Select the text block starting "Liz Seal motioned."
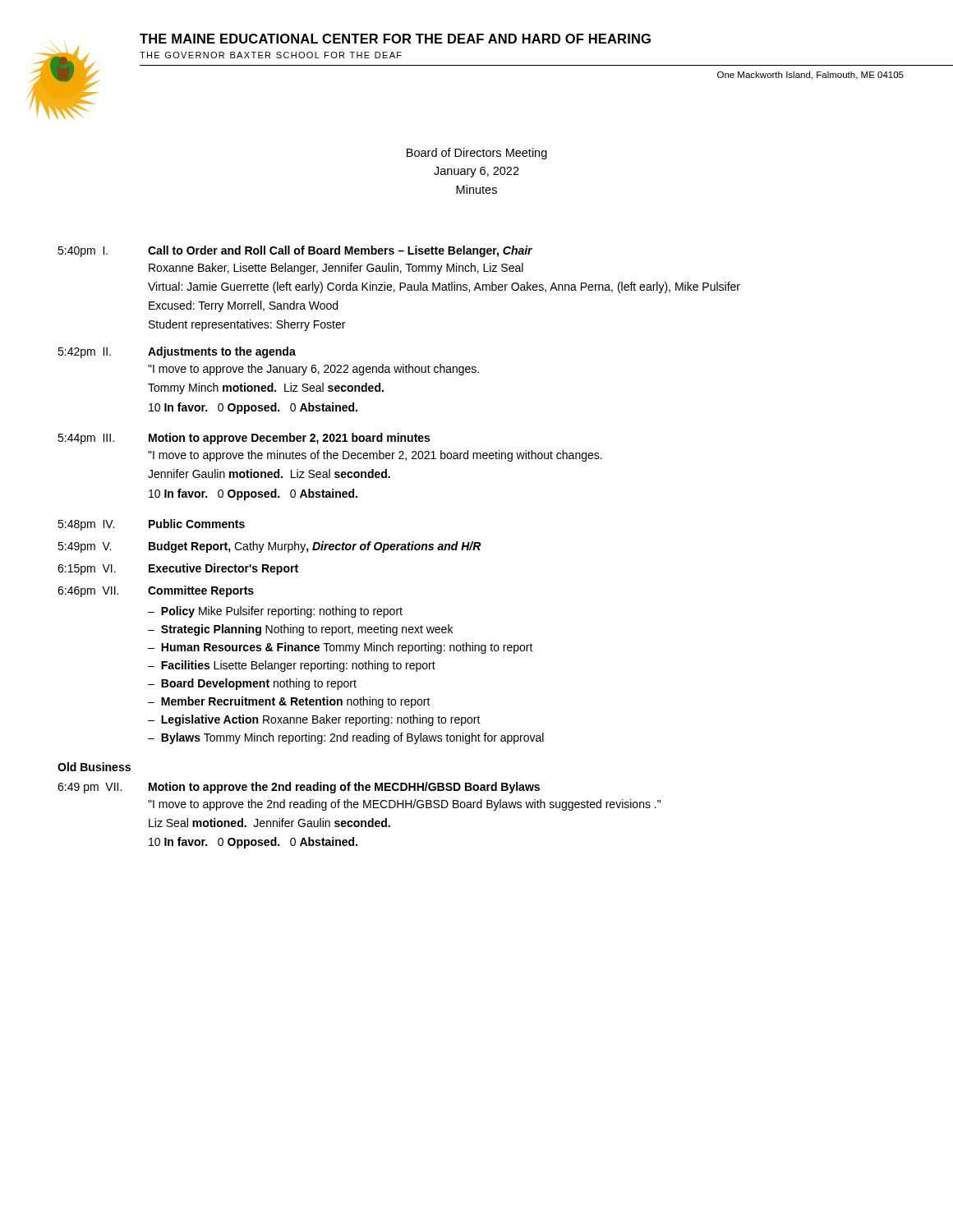The height and width of the screenshot is (1232, 953). (269, 823)
